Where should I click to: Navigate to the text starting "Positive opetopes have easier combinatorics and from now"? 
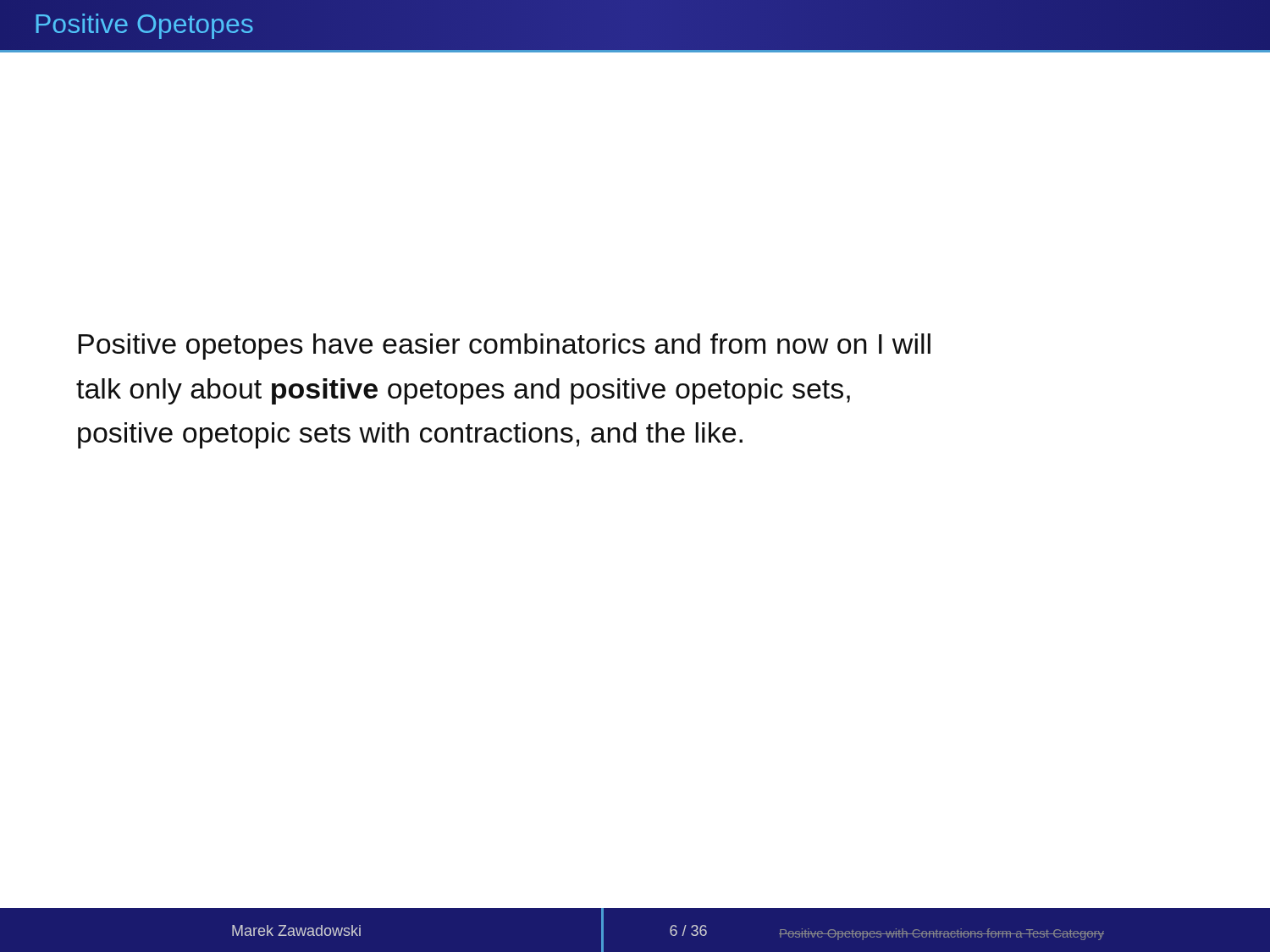coord(504,388)
